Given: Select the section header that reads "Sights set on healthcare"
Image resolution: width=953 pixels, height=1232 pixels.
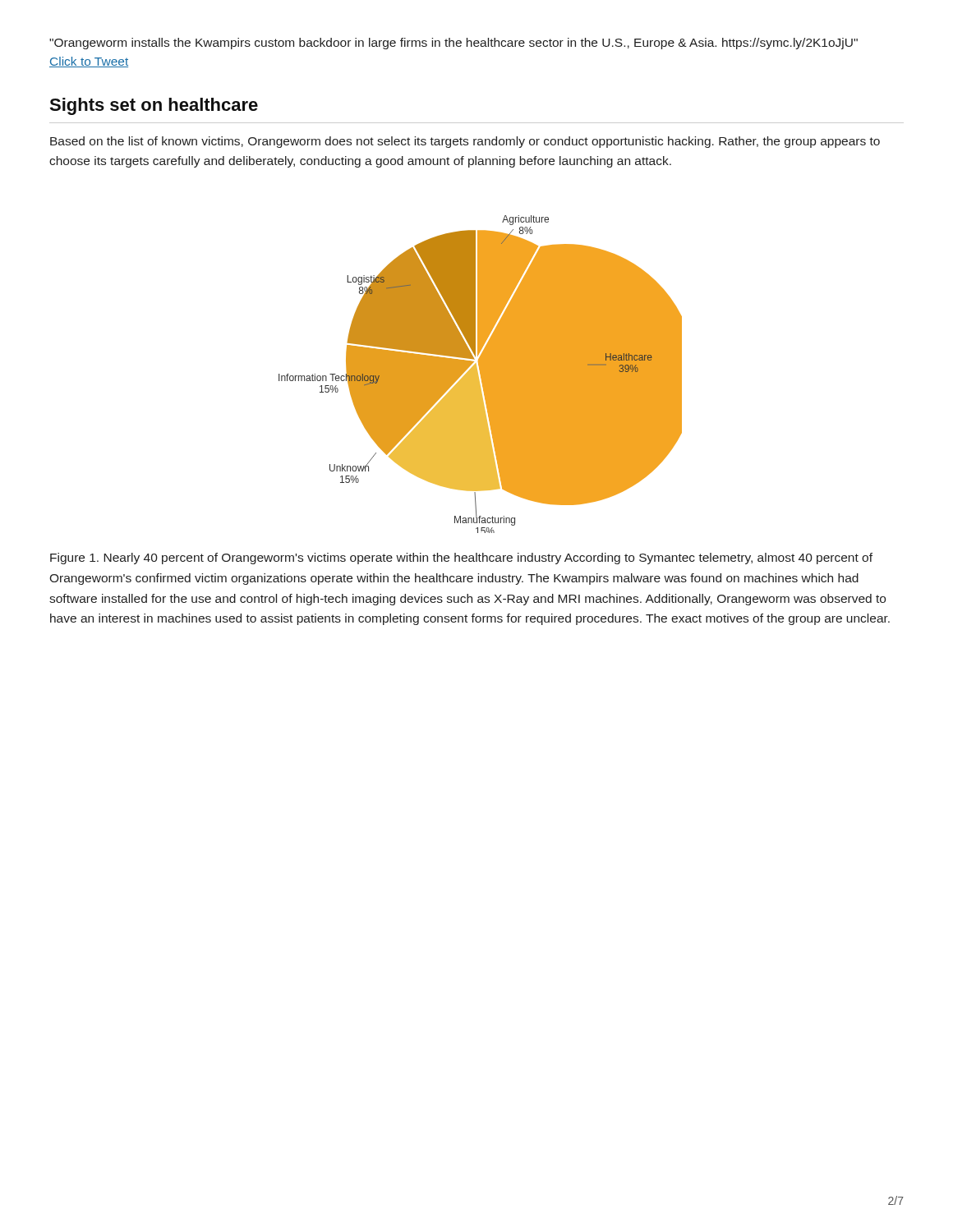Looking at the screenshot, I should pyautogui.click(x=154, y=104).
